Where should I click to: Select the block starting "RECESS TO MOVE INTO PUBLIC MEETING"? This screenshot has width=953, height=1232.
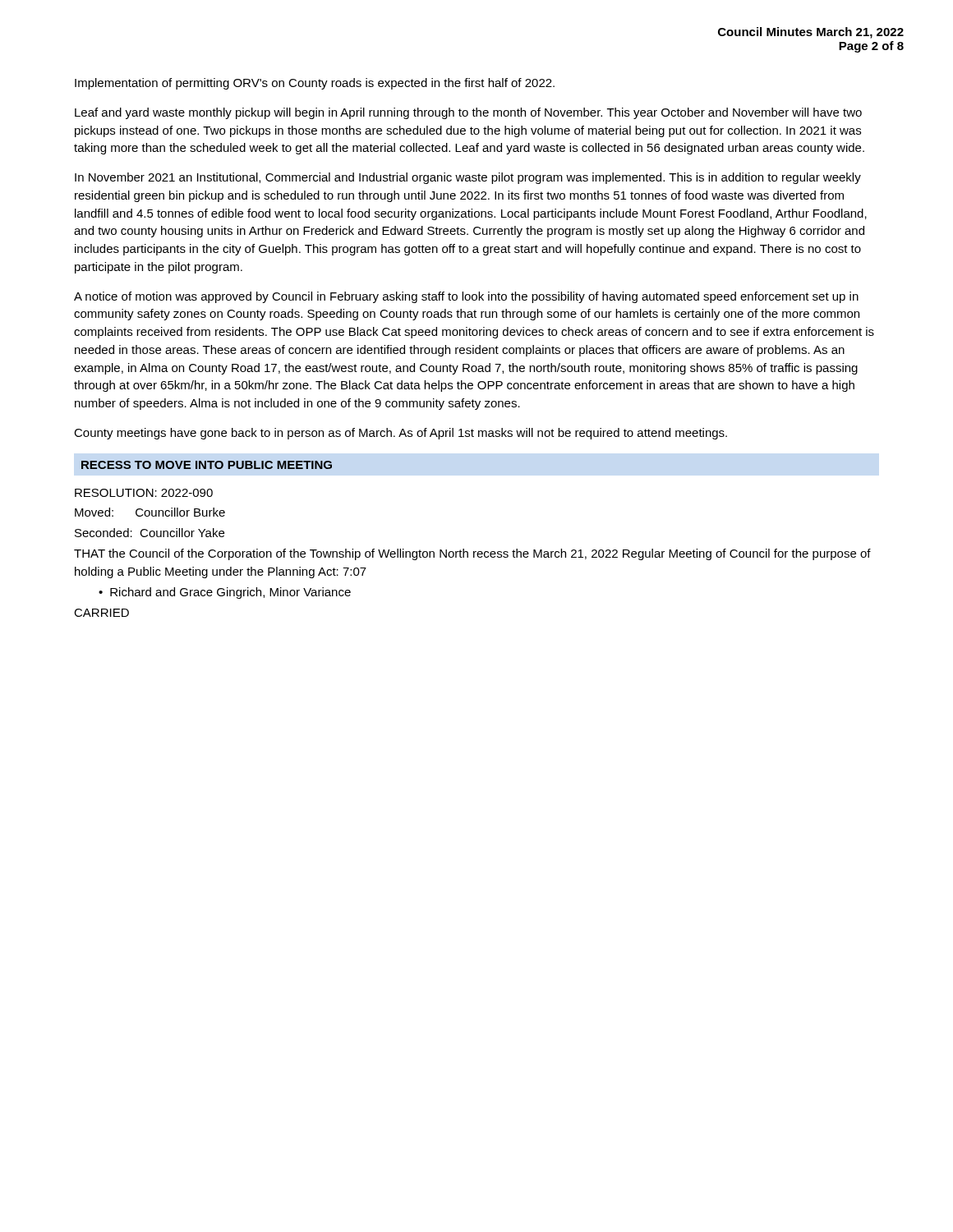point(207,465)
